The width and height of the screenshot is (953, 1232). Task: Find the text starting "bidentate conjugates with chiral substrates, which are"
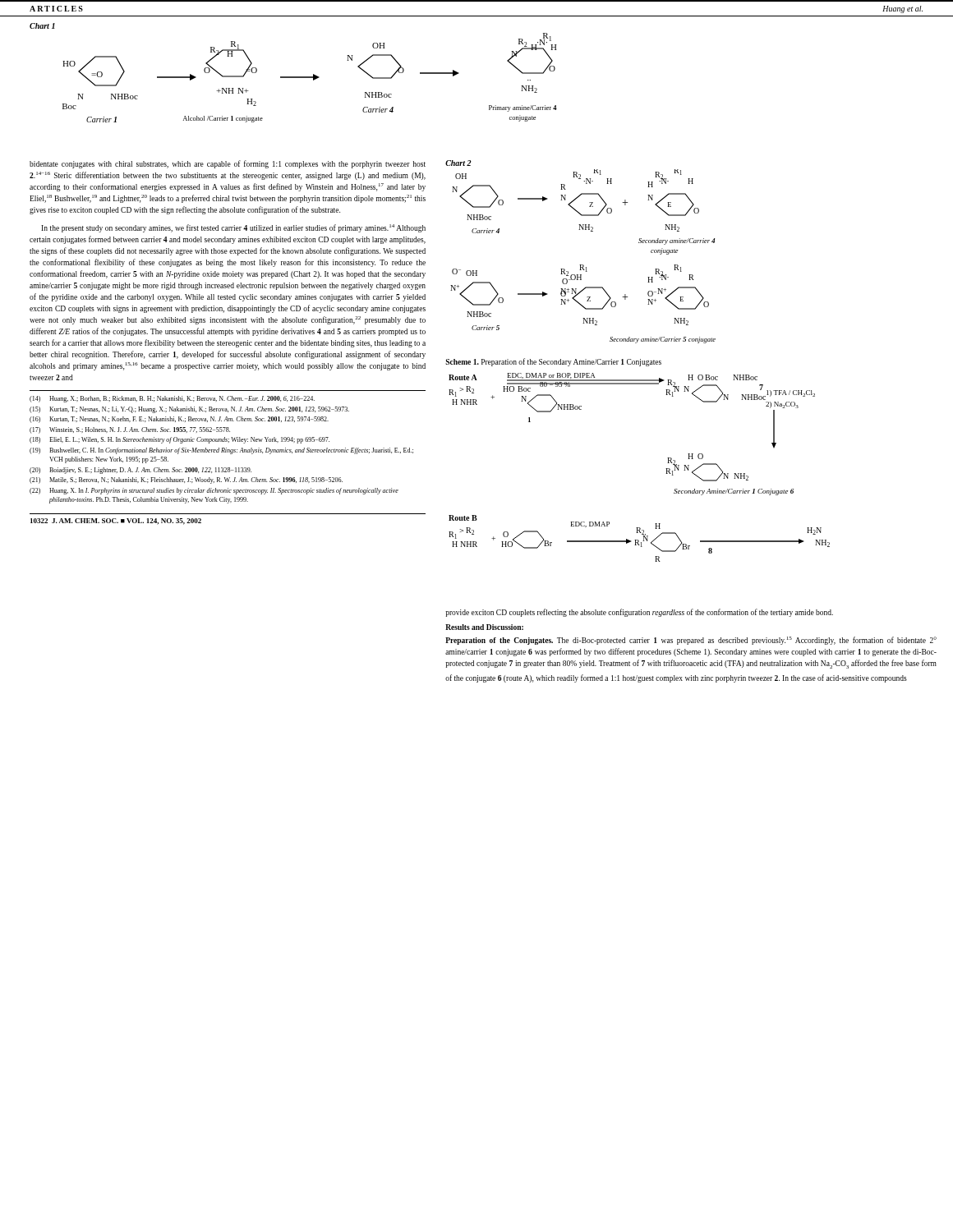click(x=228, y=271)
